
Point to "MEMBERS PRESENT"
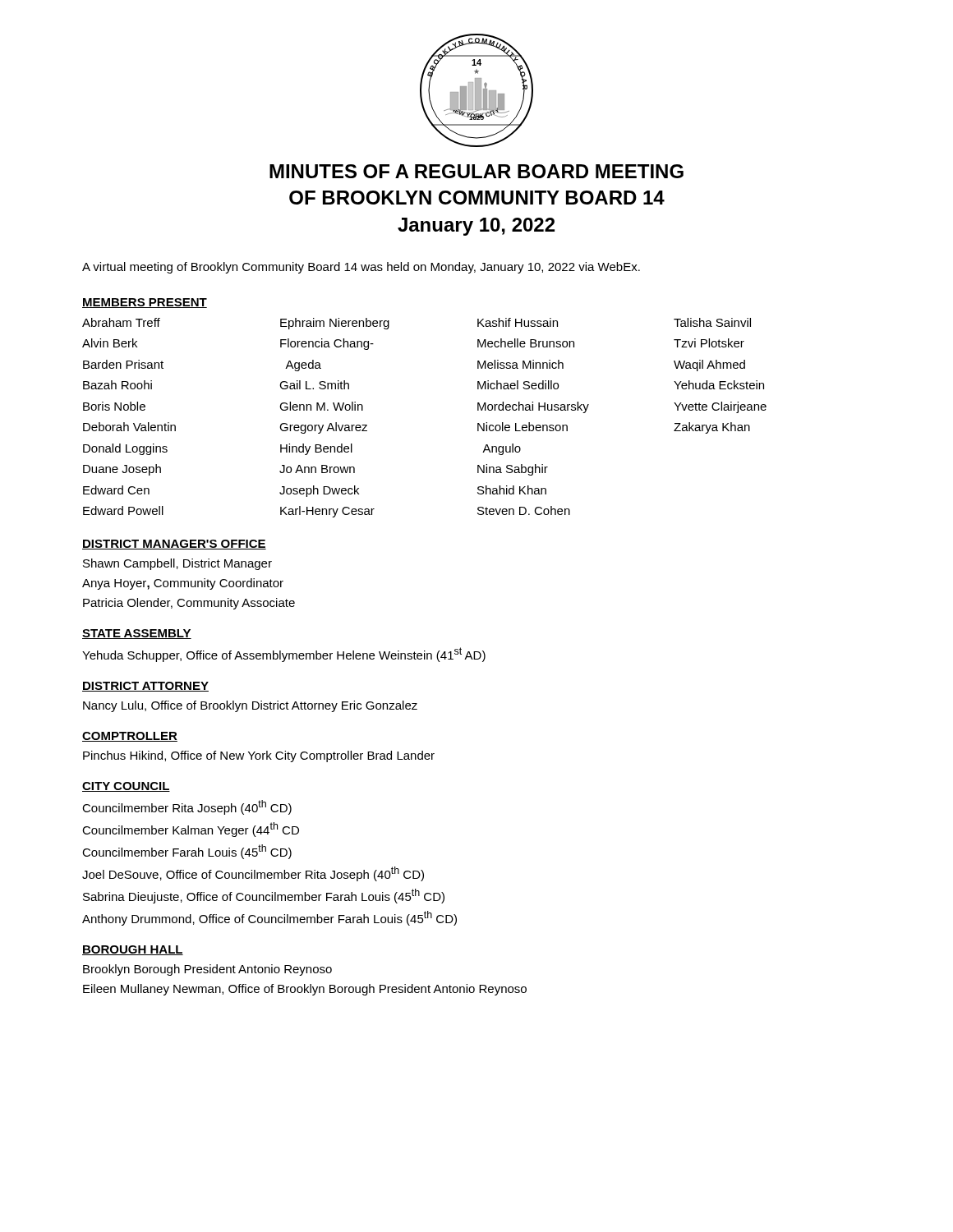pyautogui.click(x=144, y=302)
